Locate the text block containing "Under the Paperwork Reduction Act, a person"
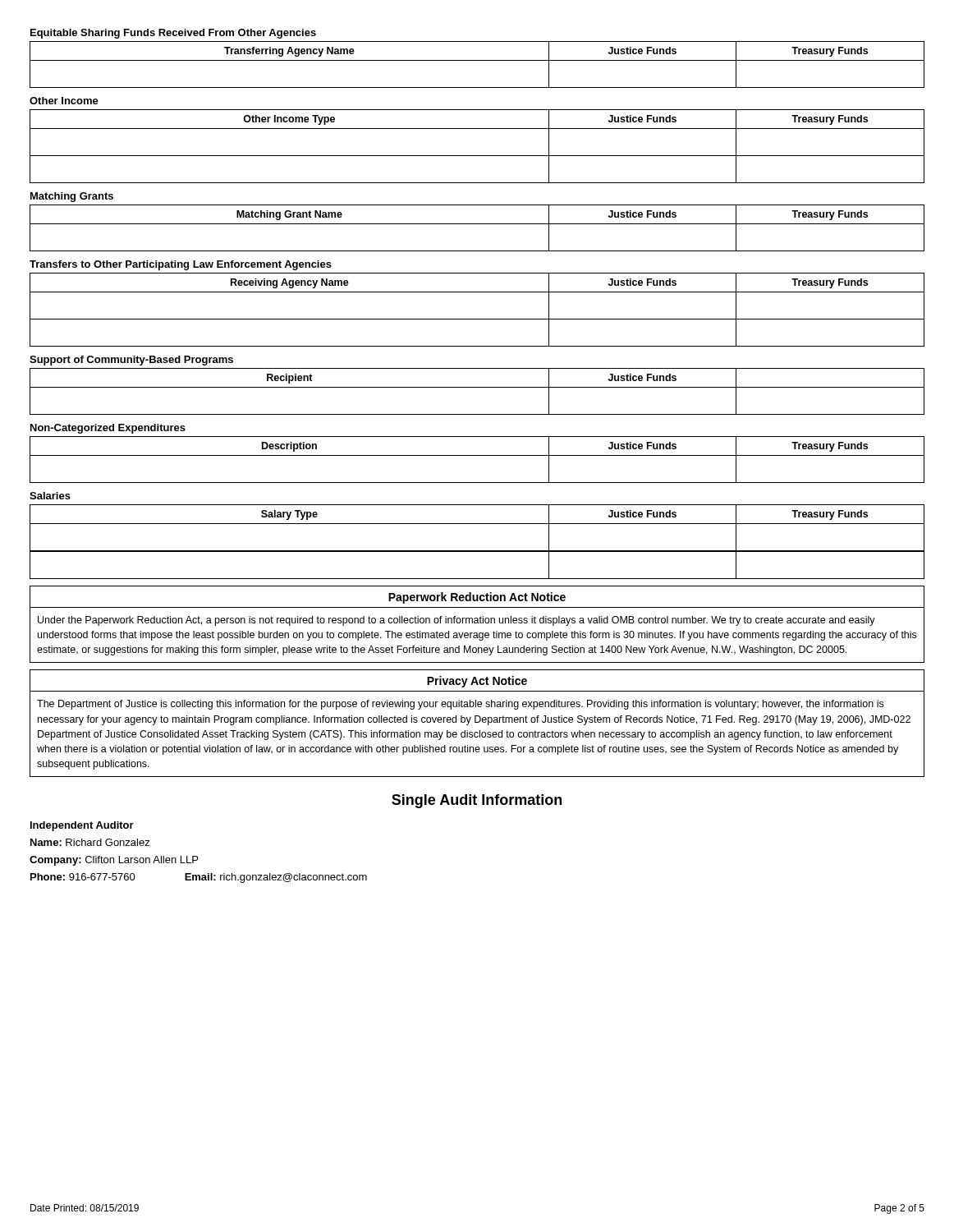 [x=477, y=635]
